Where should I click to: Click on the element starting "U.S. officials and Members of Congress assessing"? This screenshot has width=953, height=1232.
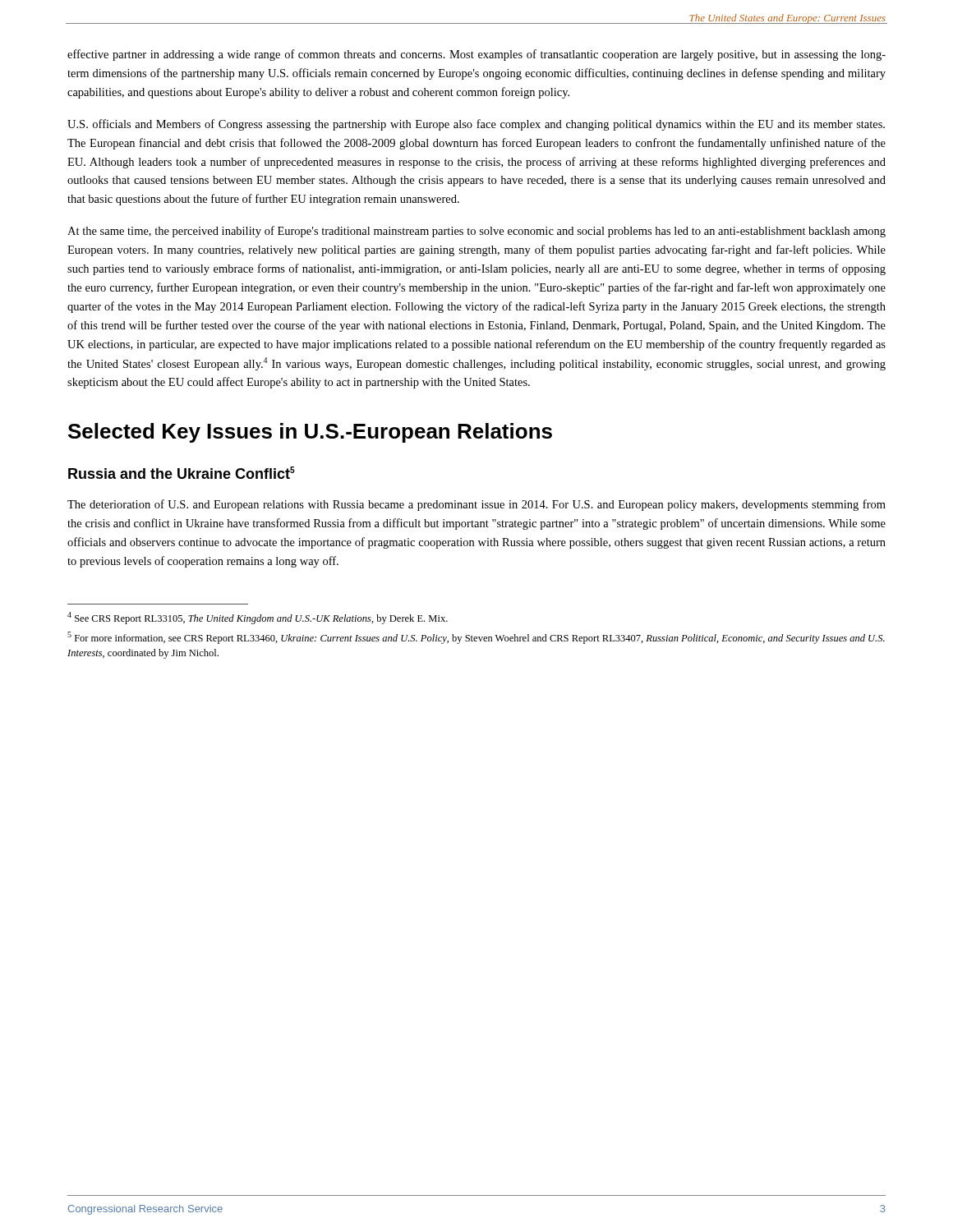[476, 161]
